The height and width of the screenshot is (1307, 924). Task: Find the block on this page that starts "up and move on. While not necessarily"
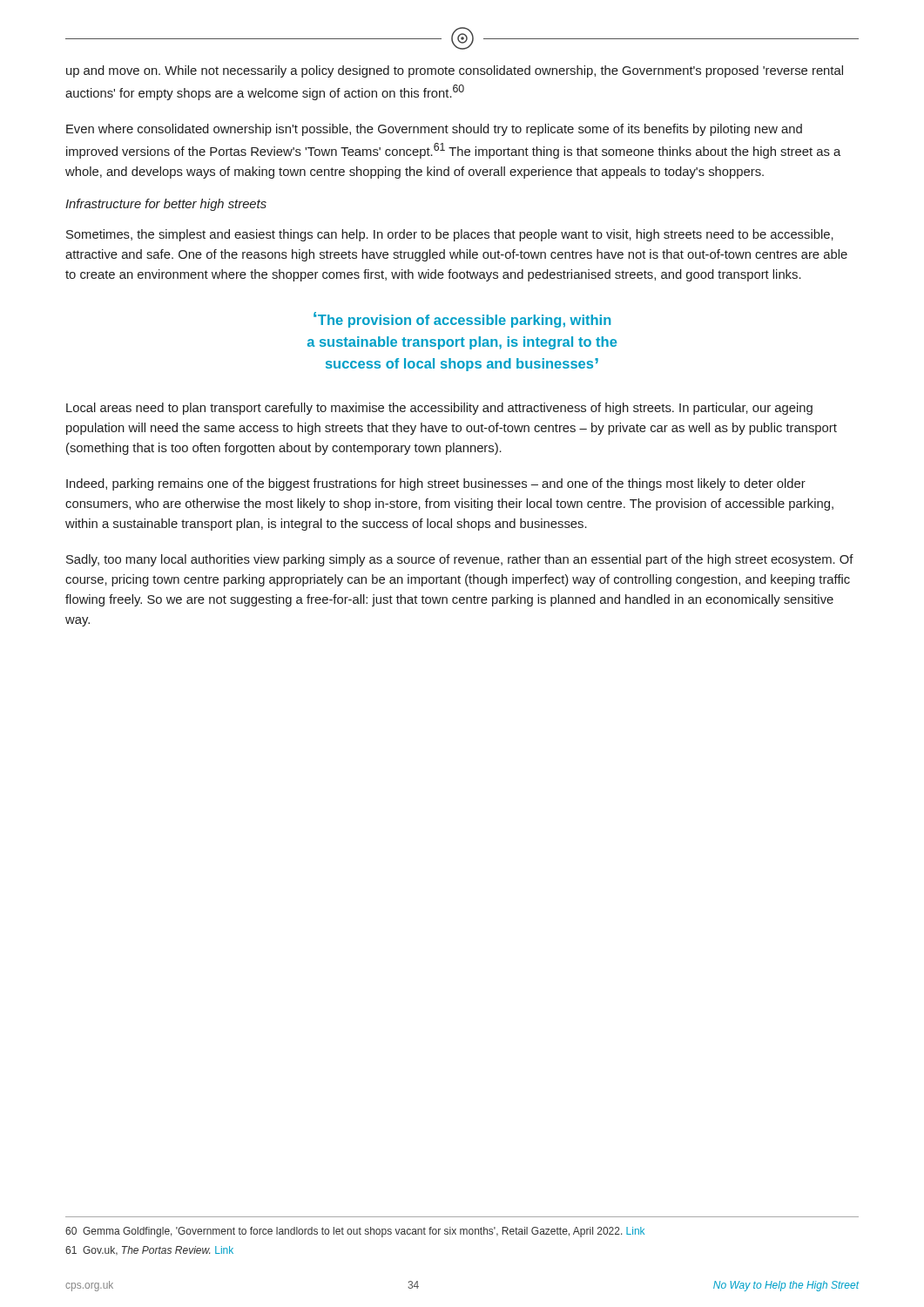point(455,82)
